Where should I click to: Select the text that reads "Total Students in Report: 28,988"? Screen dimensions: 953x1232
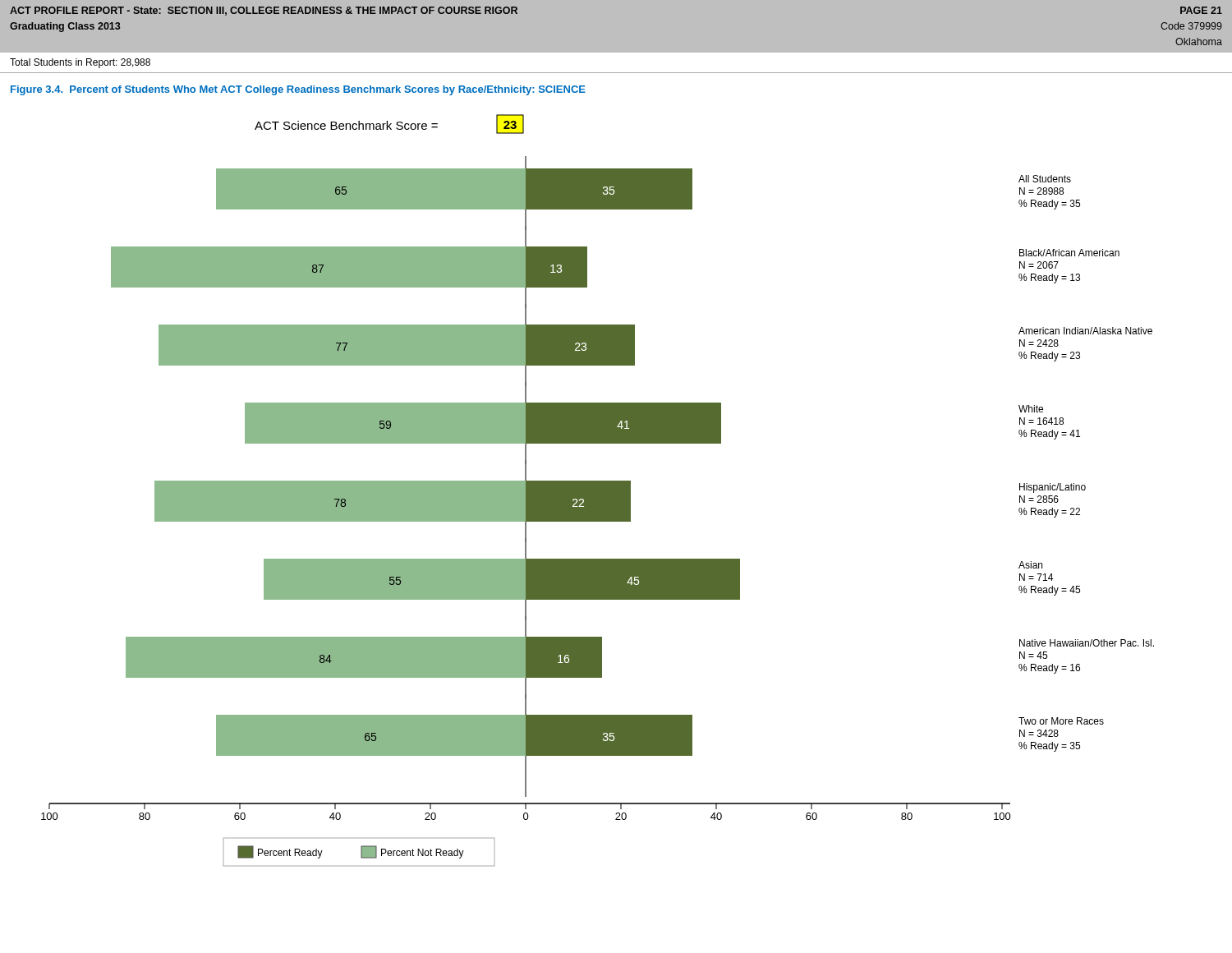coord(80,63)
